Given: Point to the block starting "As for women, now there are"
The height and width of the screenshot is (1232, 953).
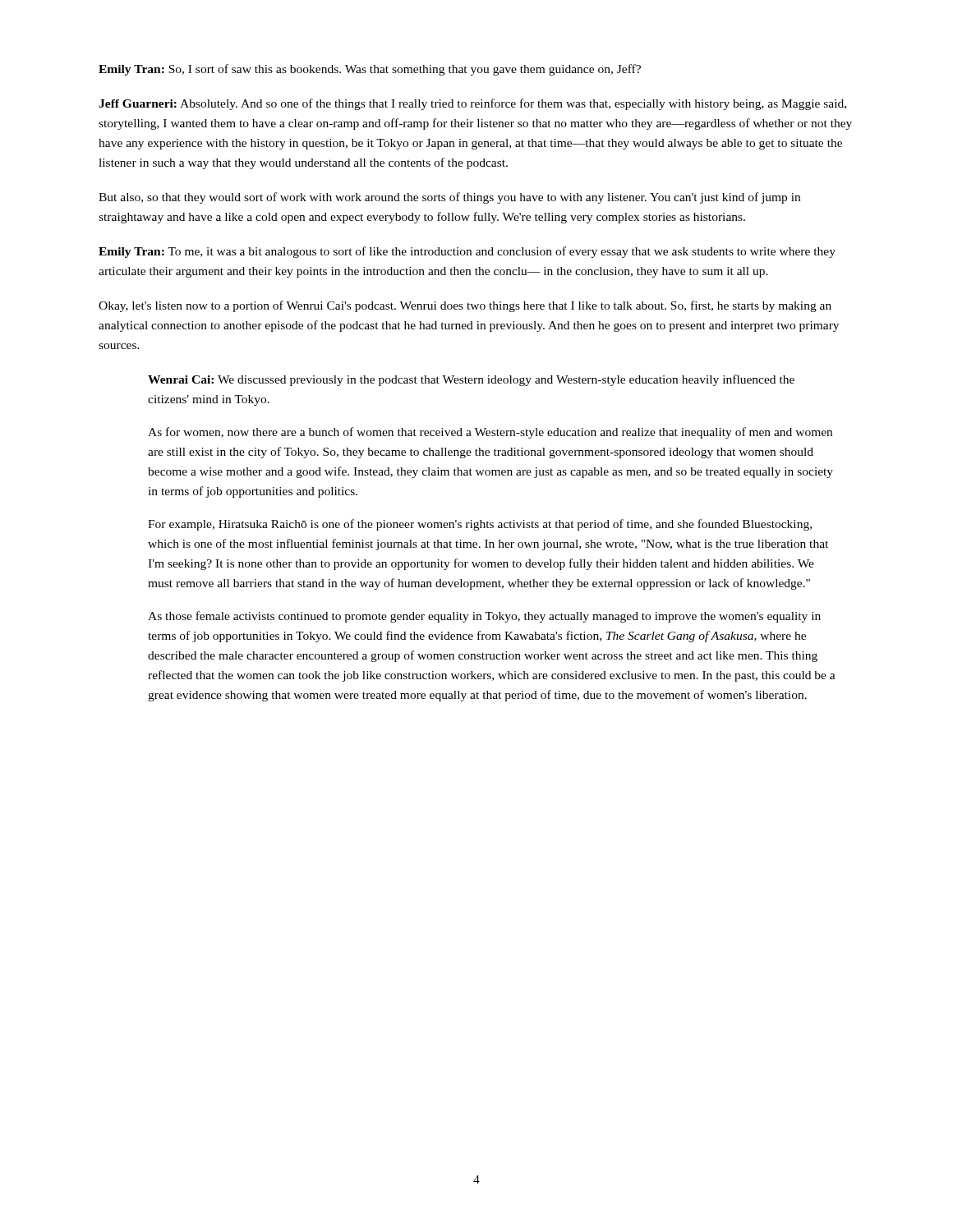Looking at the screenshot, I should tap(491, 461).
